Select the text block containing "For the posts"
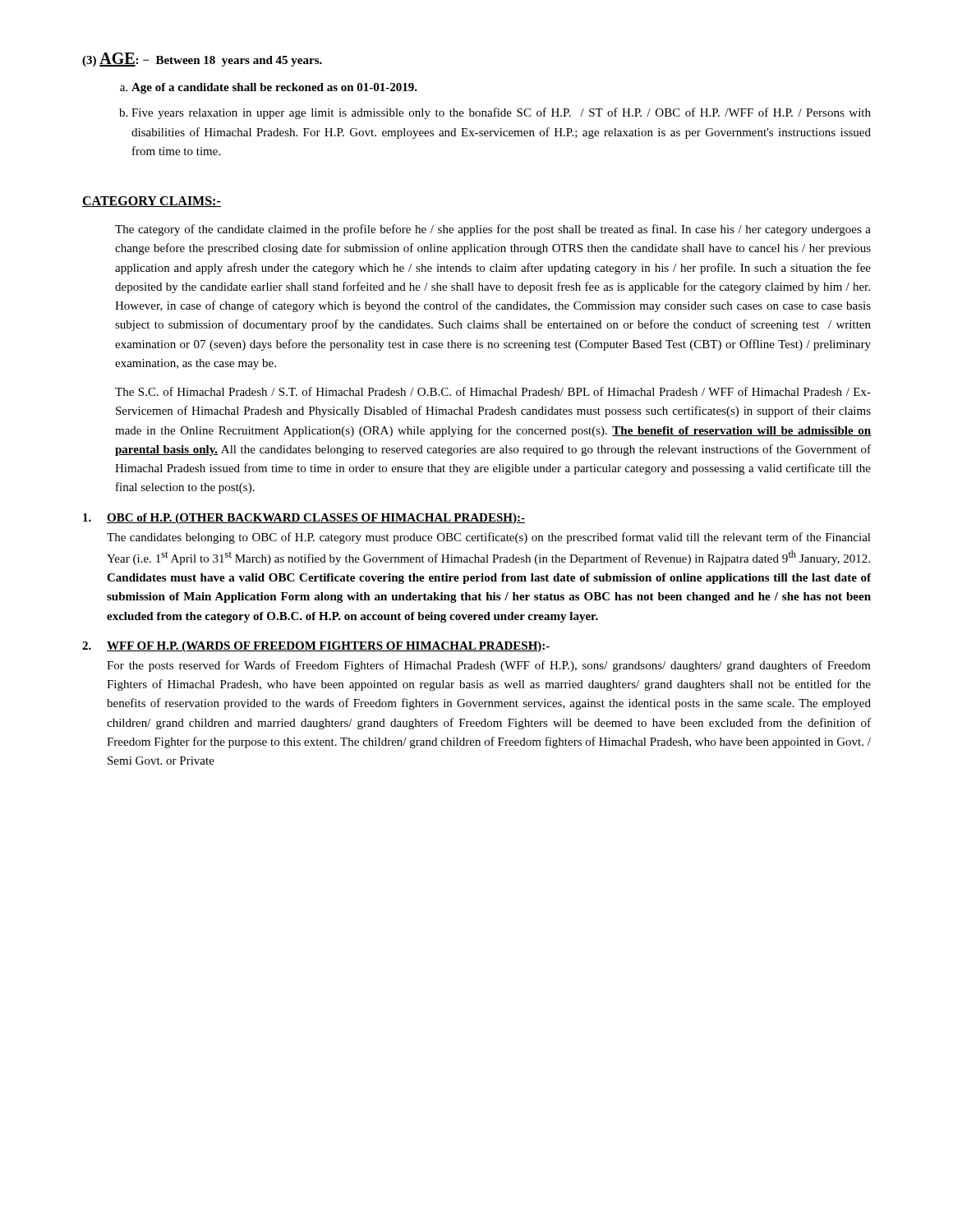 pyautogui.click(x=489, y=713)
